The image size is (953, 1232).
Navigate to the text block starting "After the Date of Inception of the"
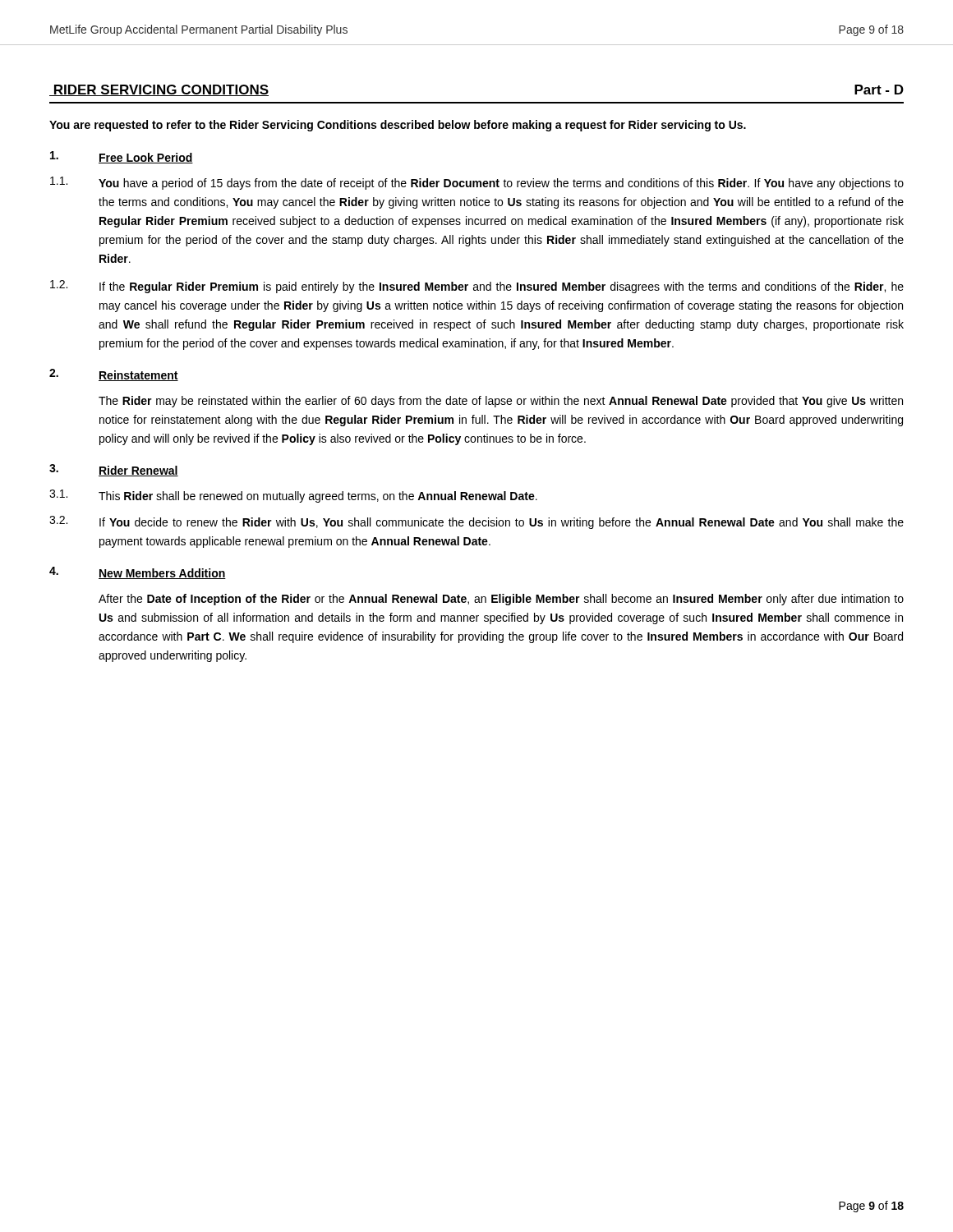click(476, 627)
